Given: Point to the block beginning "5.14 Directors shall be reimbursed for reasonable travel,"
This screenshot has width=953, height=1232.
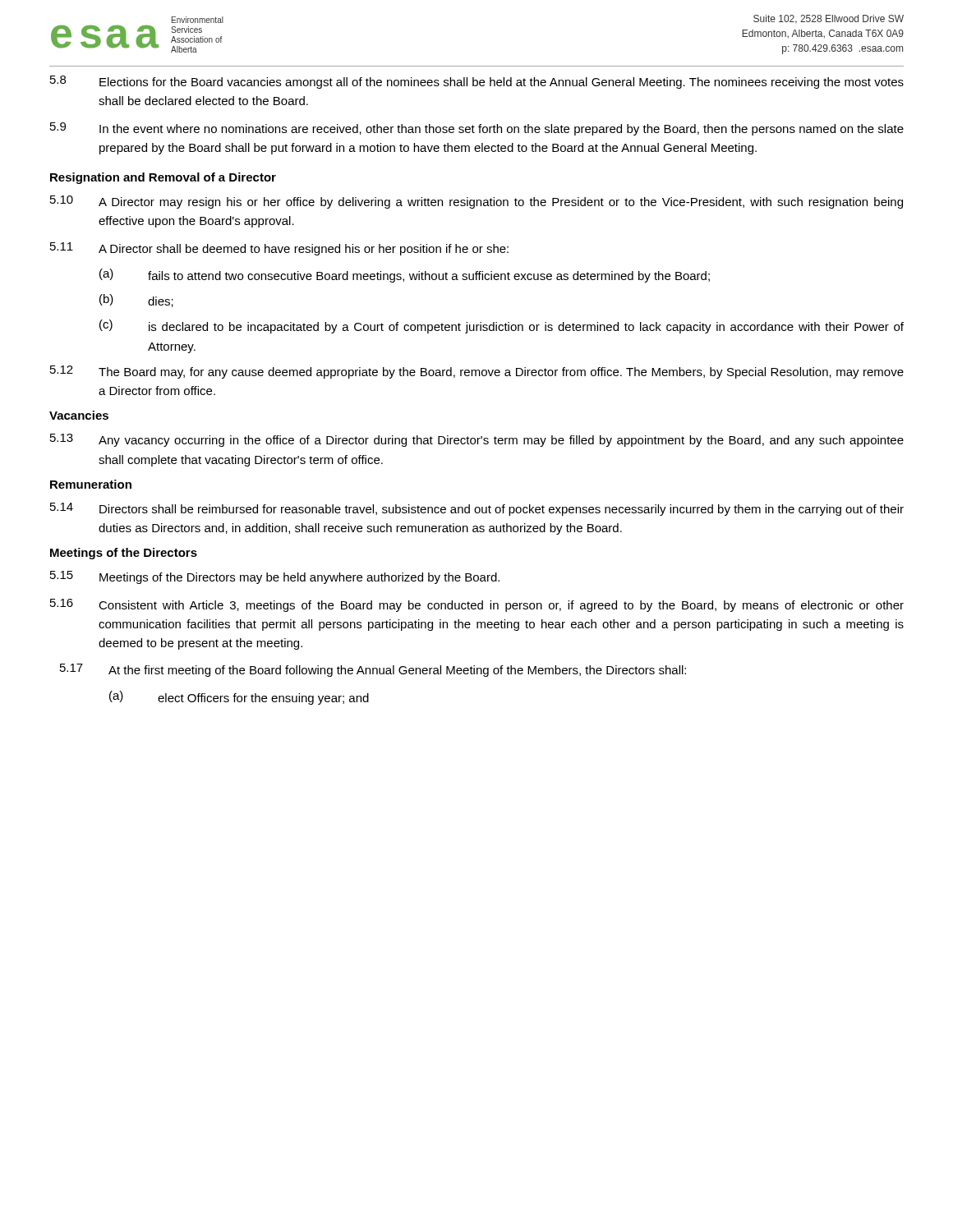Looking at the screenshot, I should point(476,518).
